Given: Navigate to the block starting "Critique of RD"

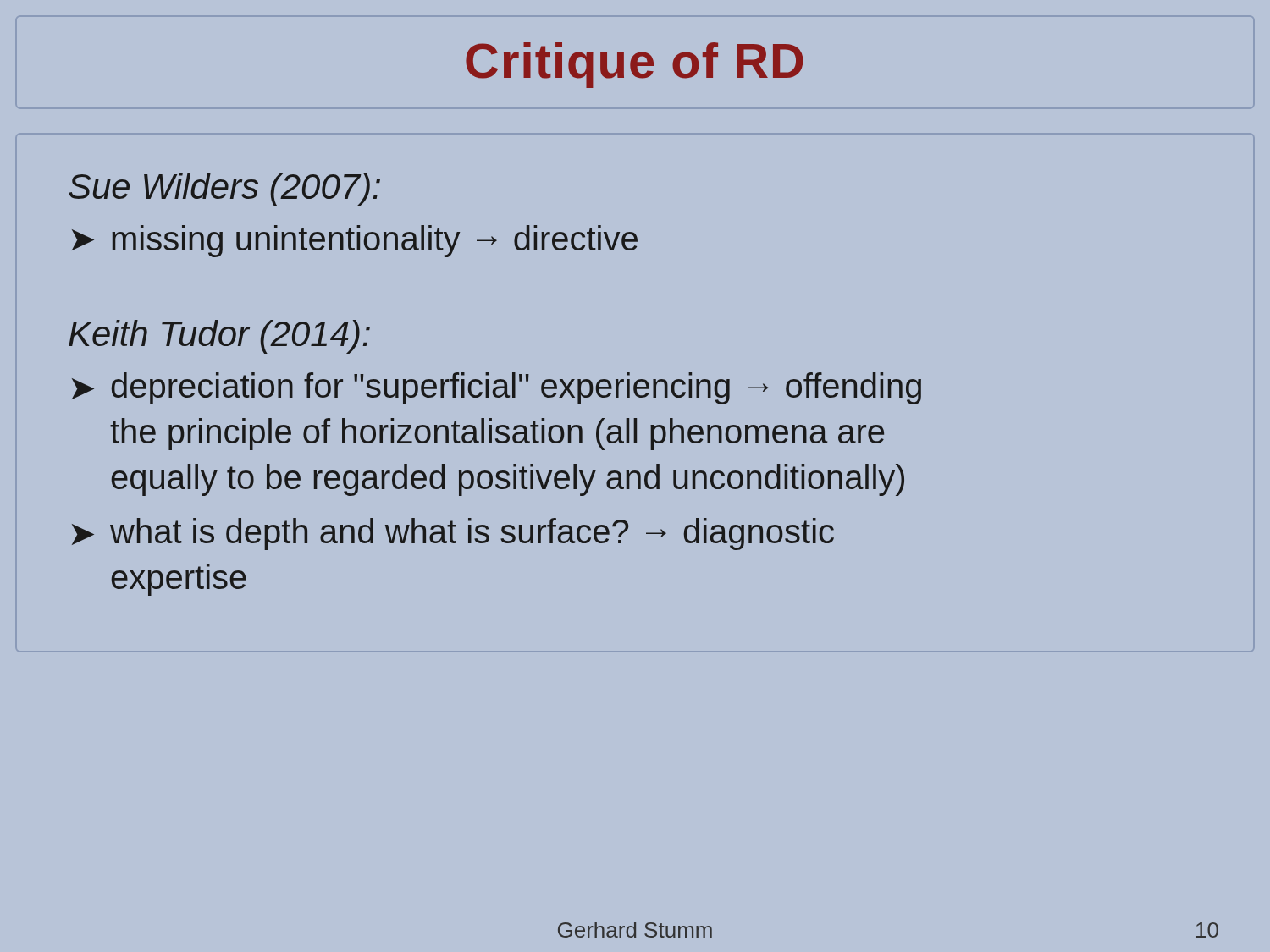Looking at the screenshot, I should tap(635, 60).
